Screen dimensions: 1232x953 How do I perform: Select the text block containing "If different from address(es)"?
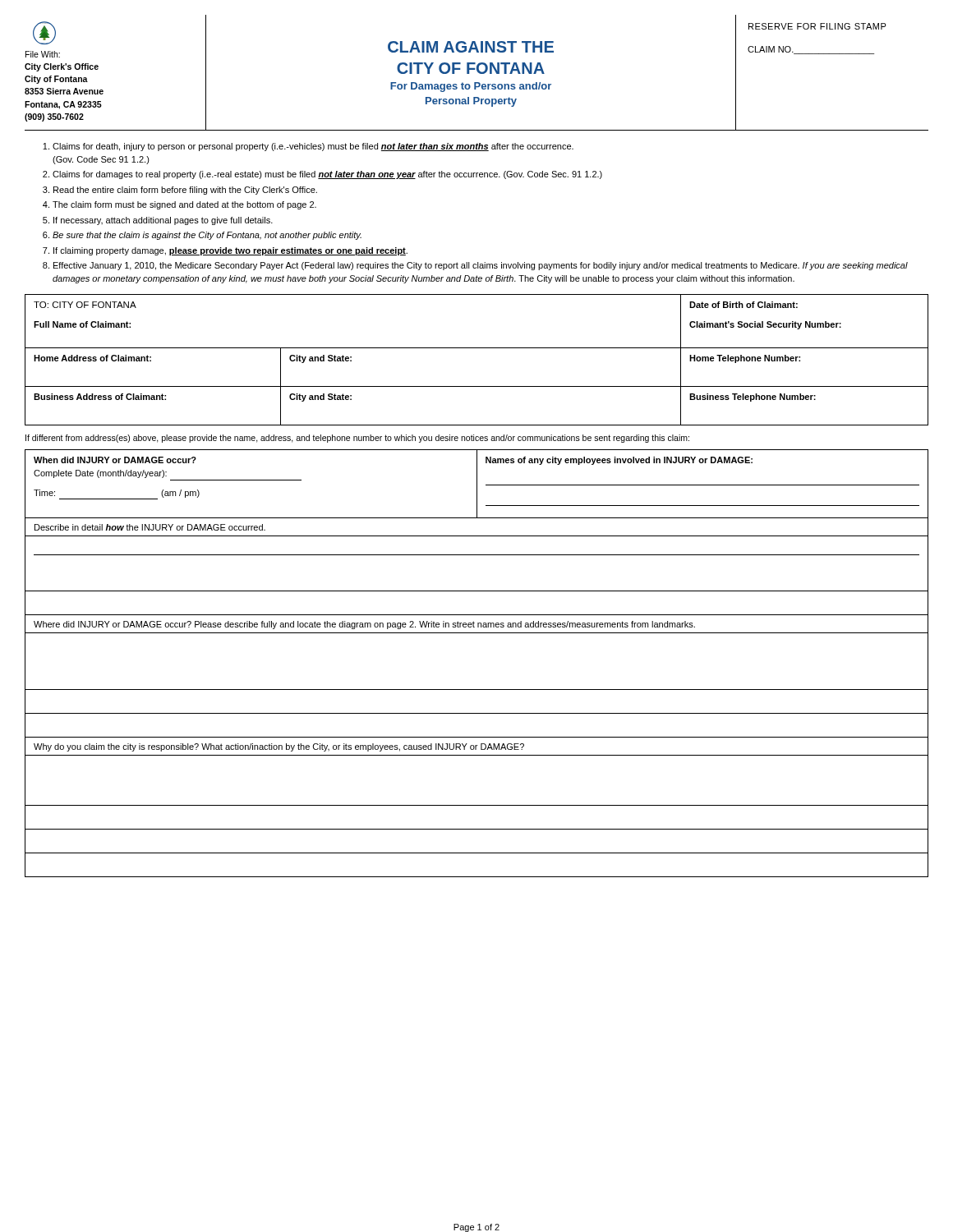[x=357, y=438]
